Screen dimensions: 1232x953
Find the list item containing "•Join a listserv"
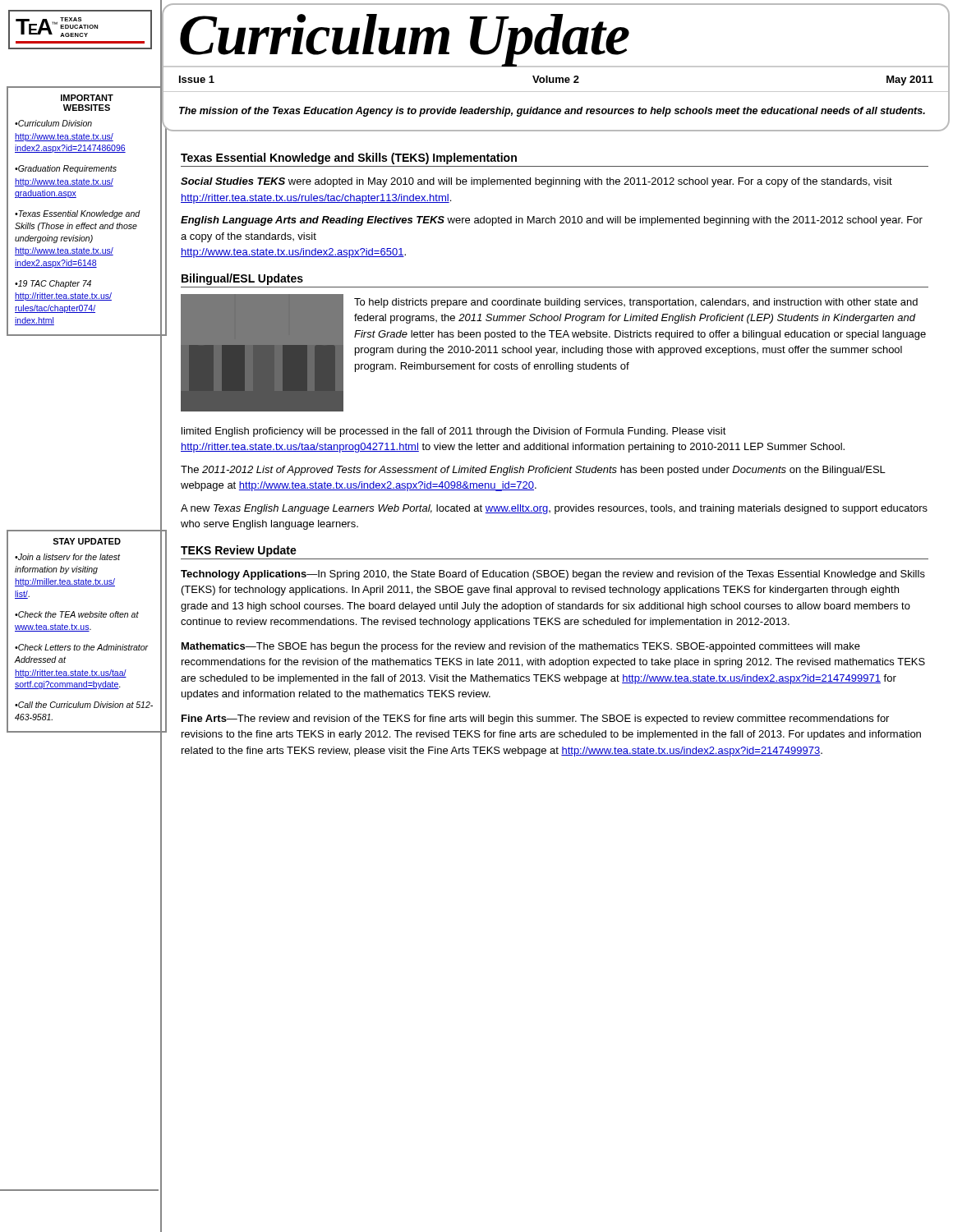point(87,575)
